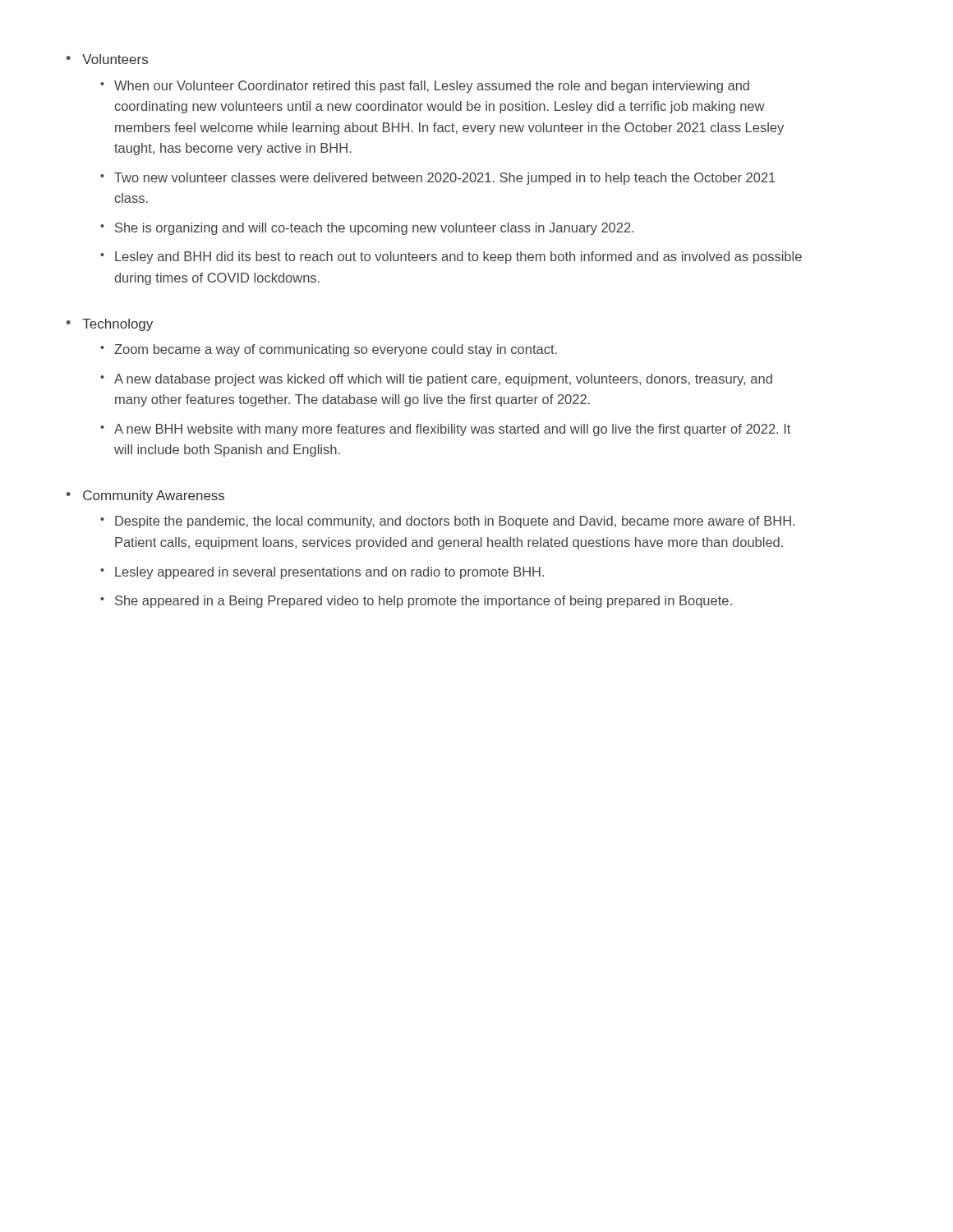The image size is (953, 1232).
Task: Find the text block starting "• She appeared"
Action: click(417, 601)
